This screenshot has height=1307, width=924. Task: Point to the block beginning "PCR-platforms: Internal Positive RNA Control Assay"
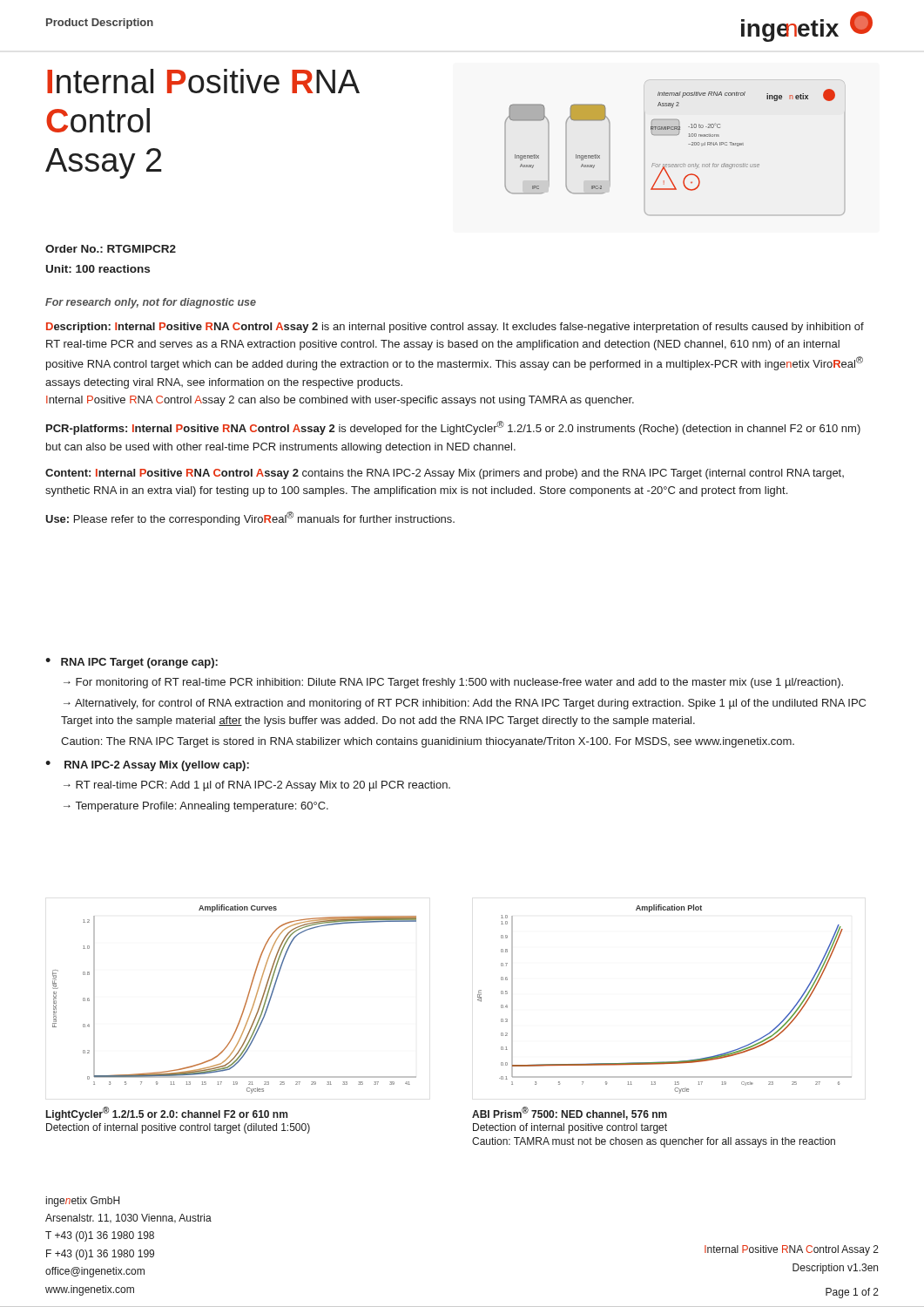click(453, 436)
